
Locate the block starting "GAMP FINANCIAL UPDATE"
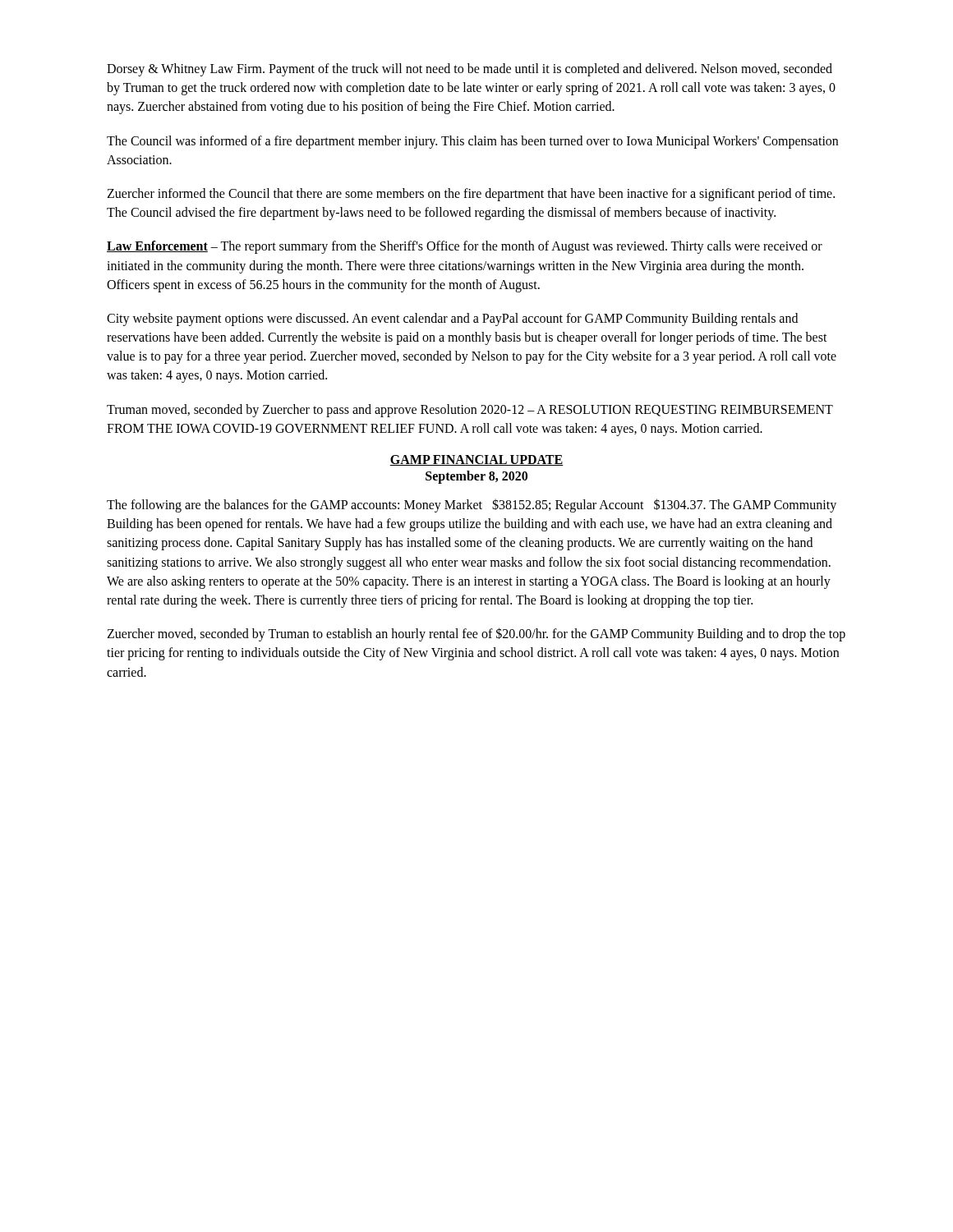point(476,460)
